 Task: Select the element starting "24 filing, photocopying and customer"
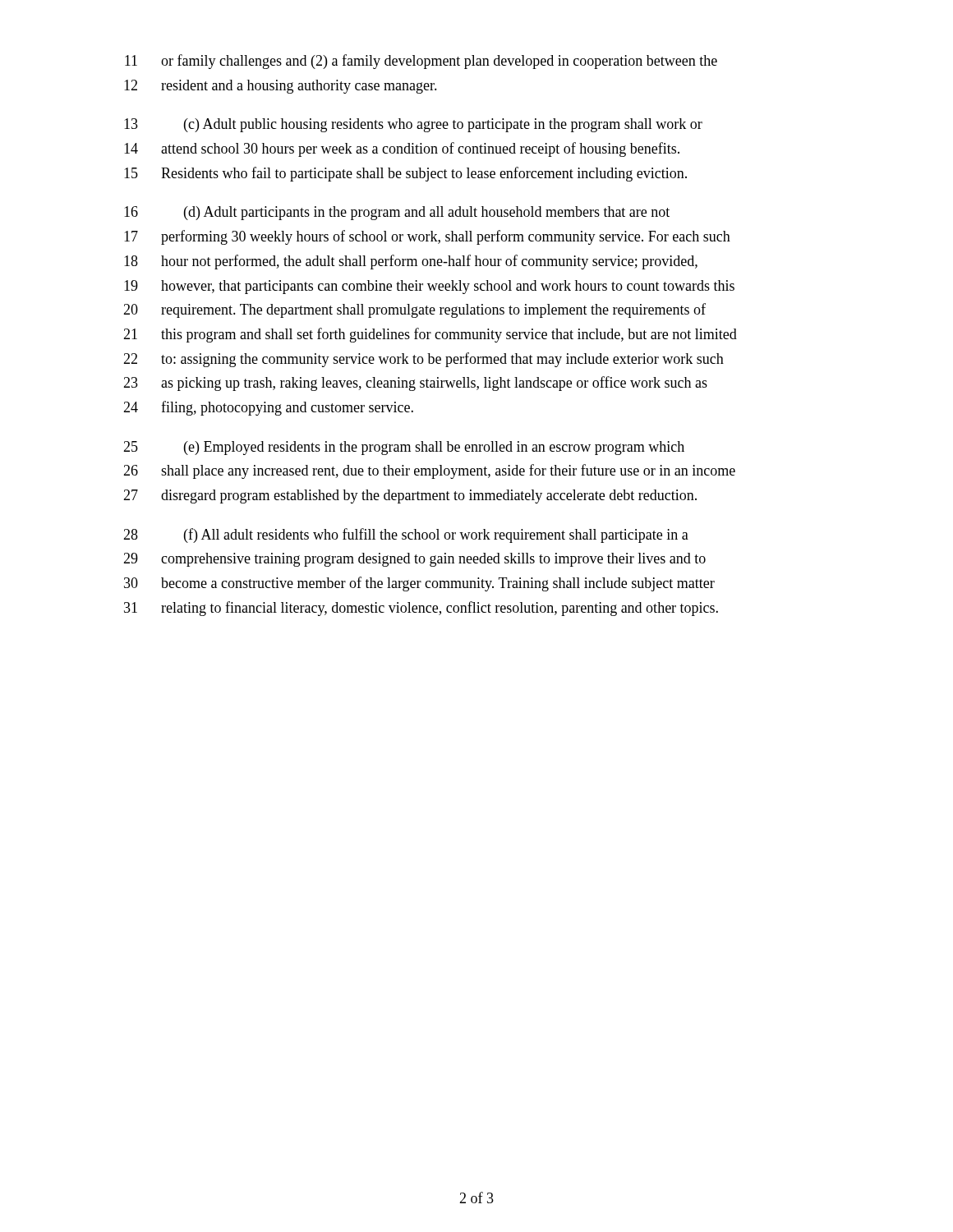268,408
